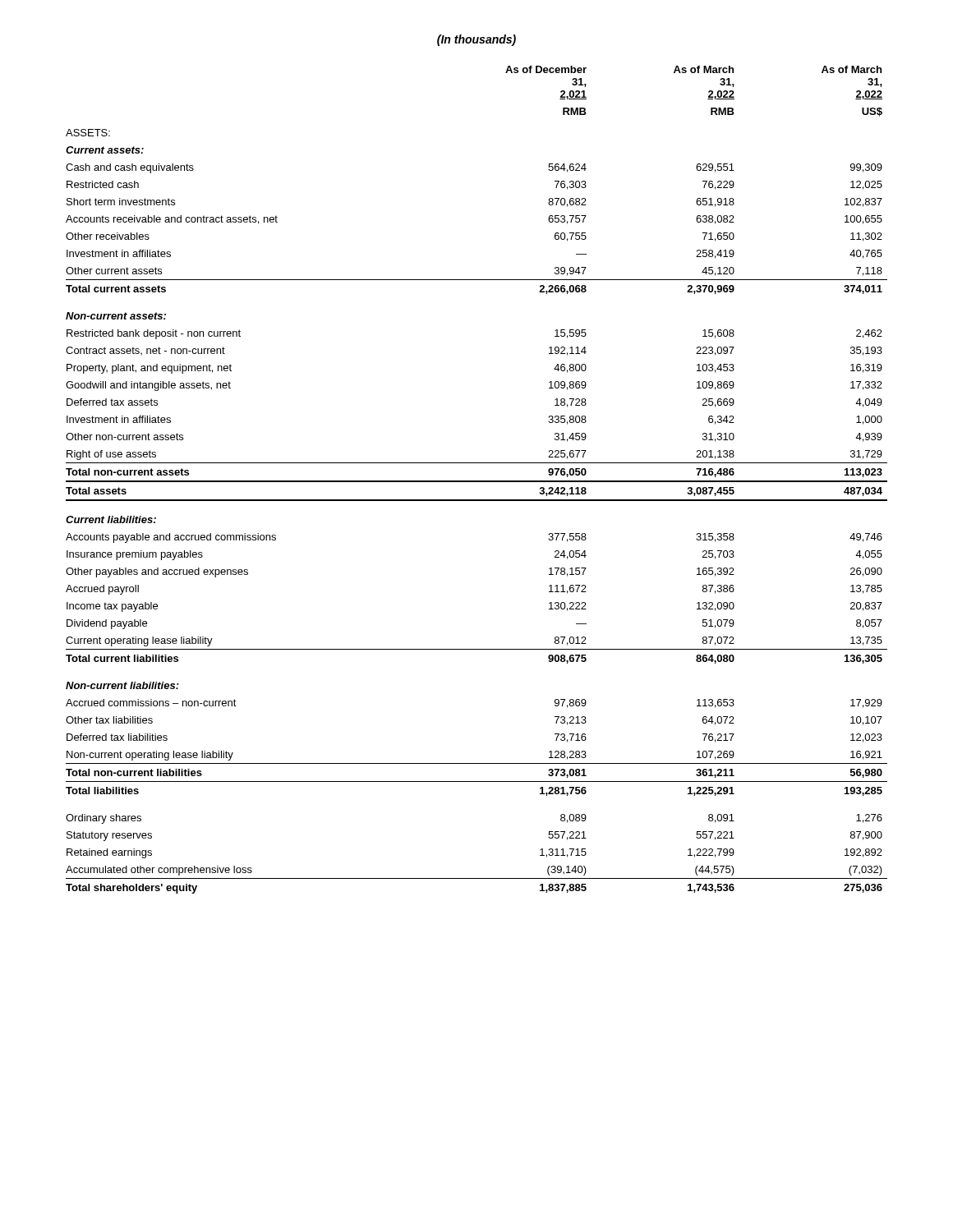Select the caption

tap(476, 39)
